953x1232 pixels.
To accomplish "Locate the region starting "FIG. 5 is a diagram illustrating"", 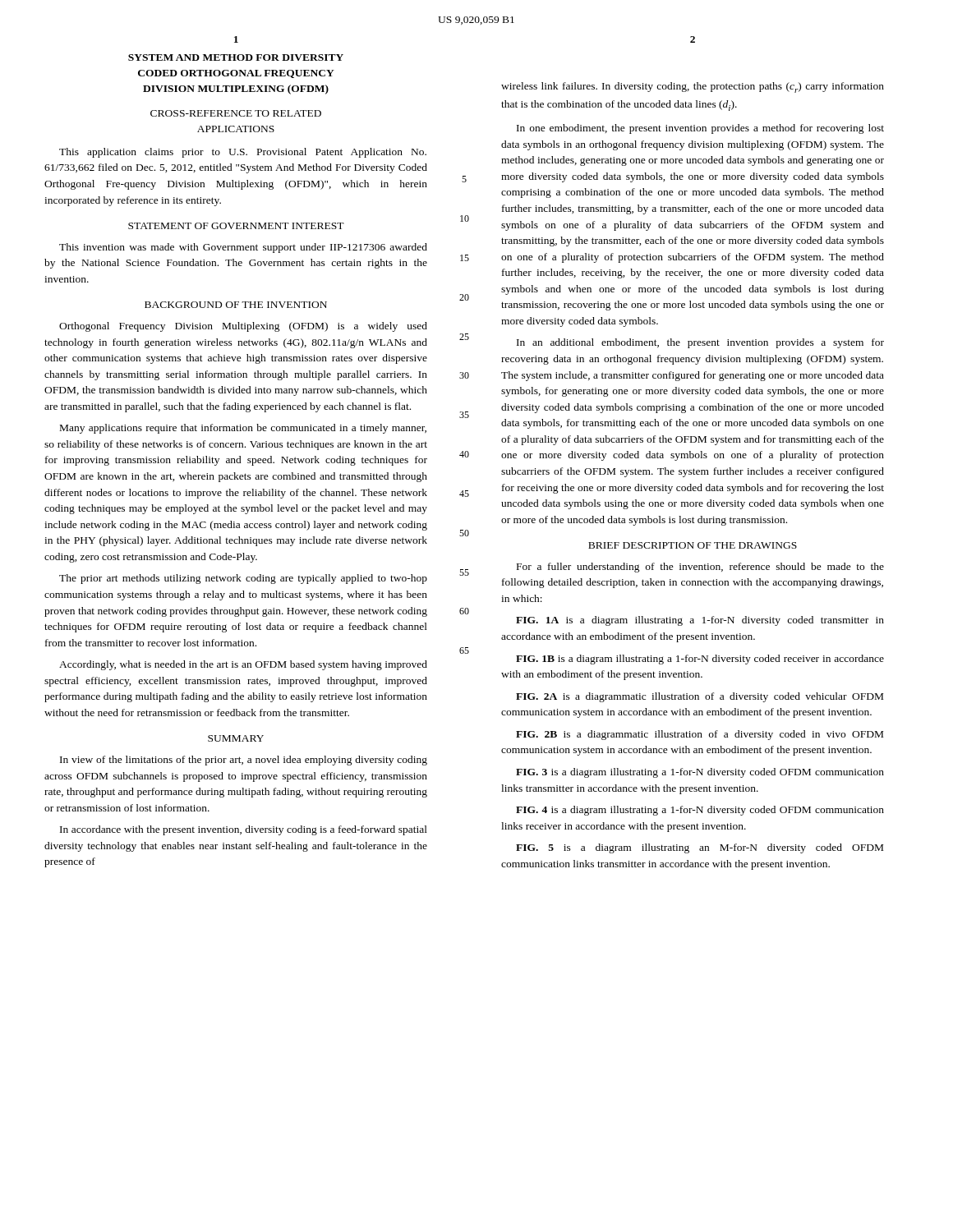I will pos(693,856).
